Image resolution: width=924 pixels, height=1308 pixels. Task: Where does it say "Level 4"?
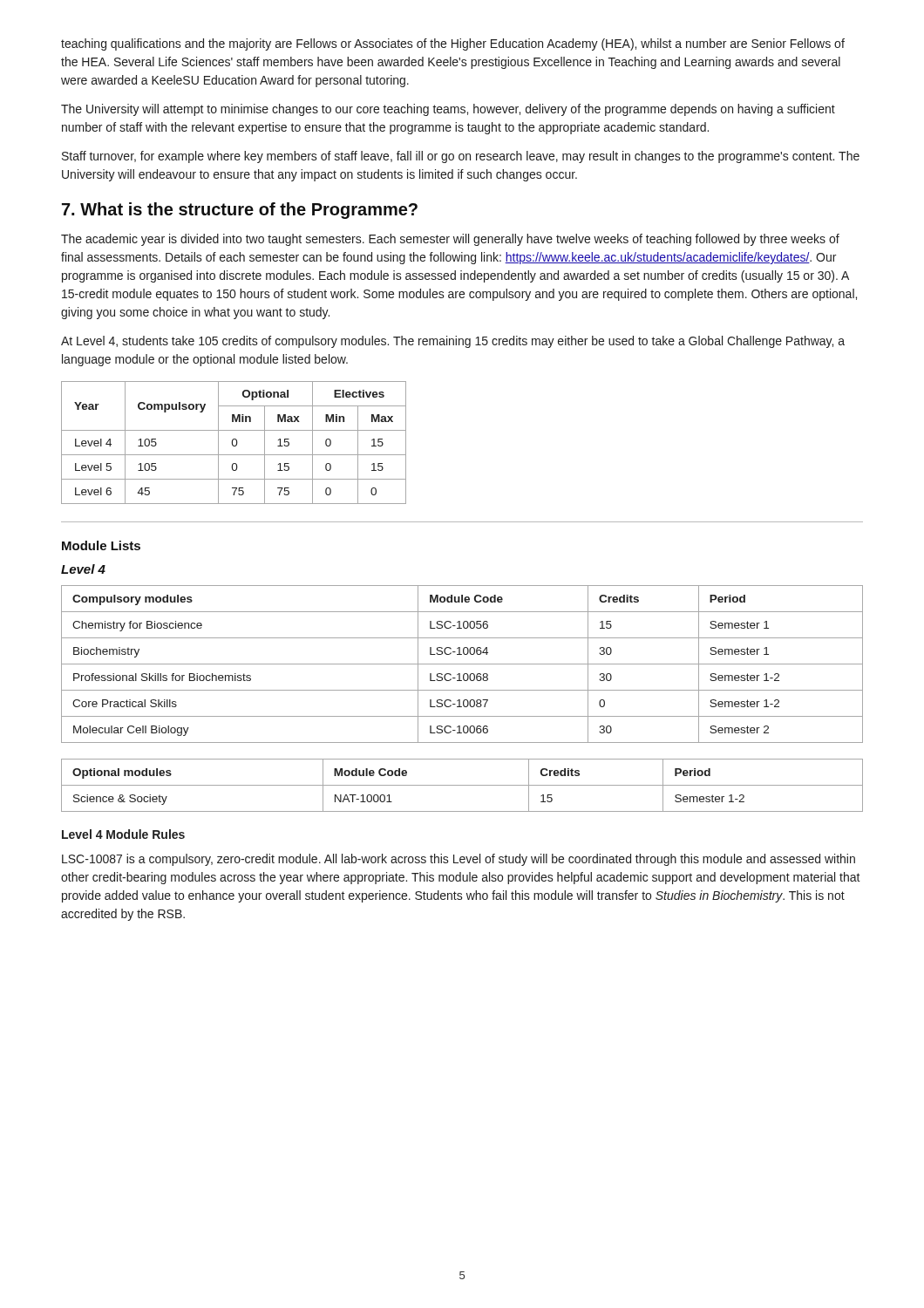tap(83, 569)
